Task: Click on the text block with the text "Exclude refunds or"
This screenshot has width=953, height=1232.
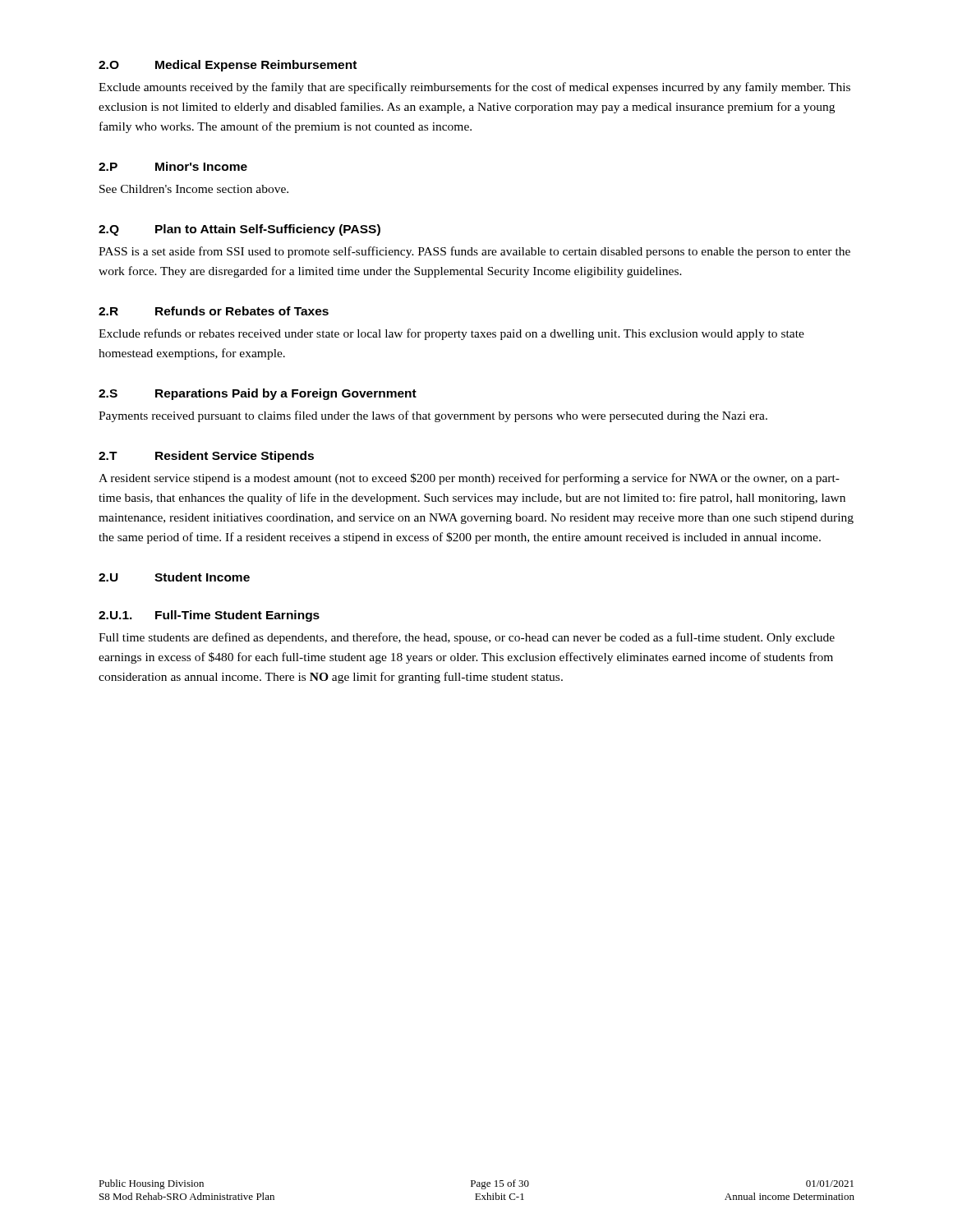Action: (x=451, y=343)
